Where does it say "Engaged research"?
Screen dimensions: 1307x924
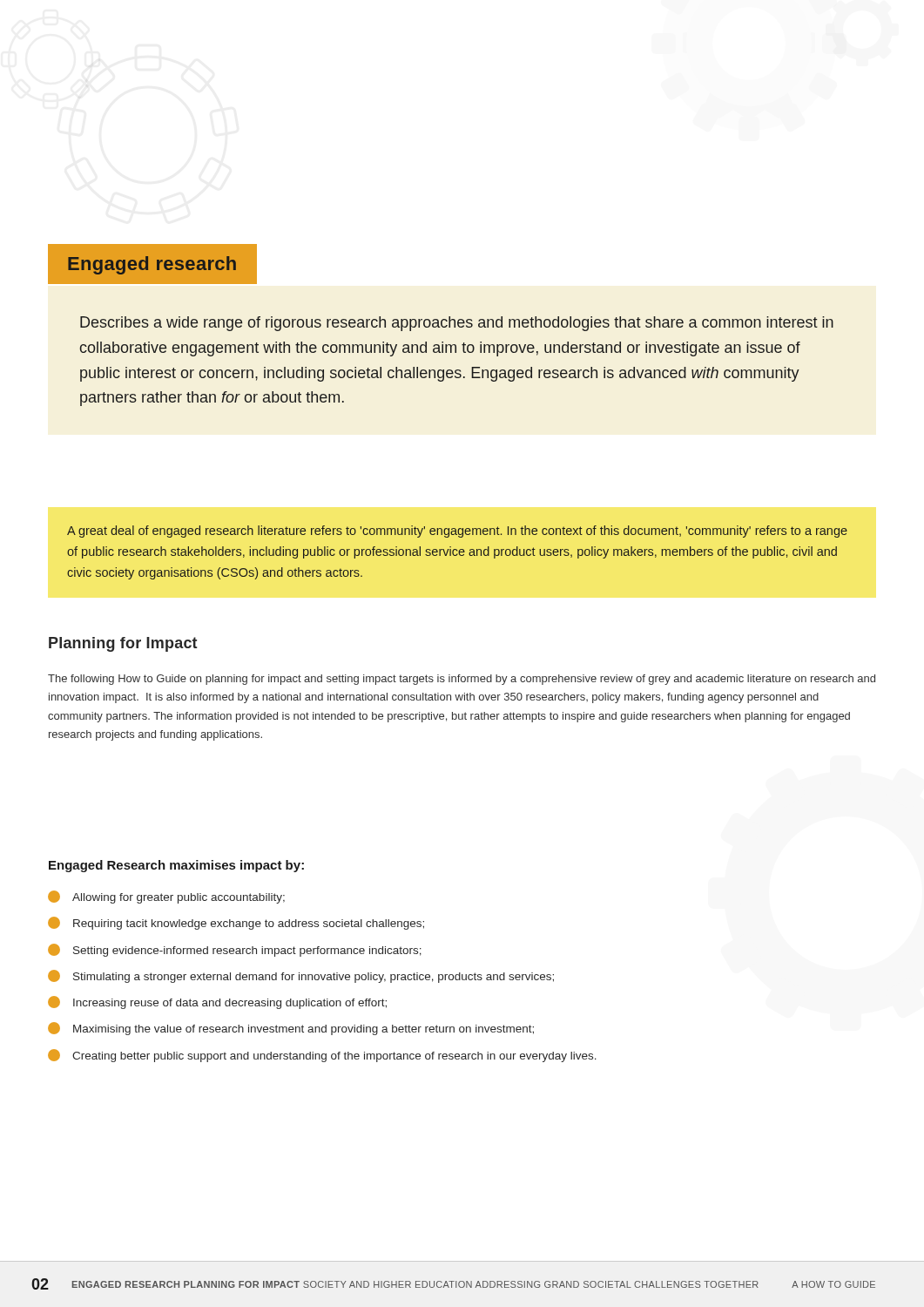point(152,264)
